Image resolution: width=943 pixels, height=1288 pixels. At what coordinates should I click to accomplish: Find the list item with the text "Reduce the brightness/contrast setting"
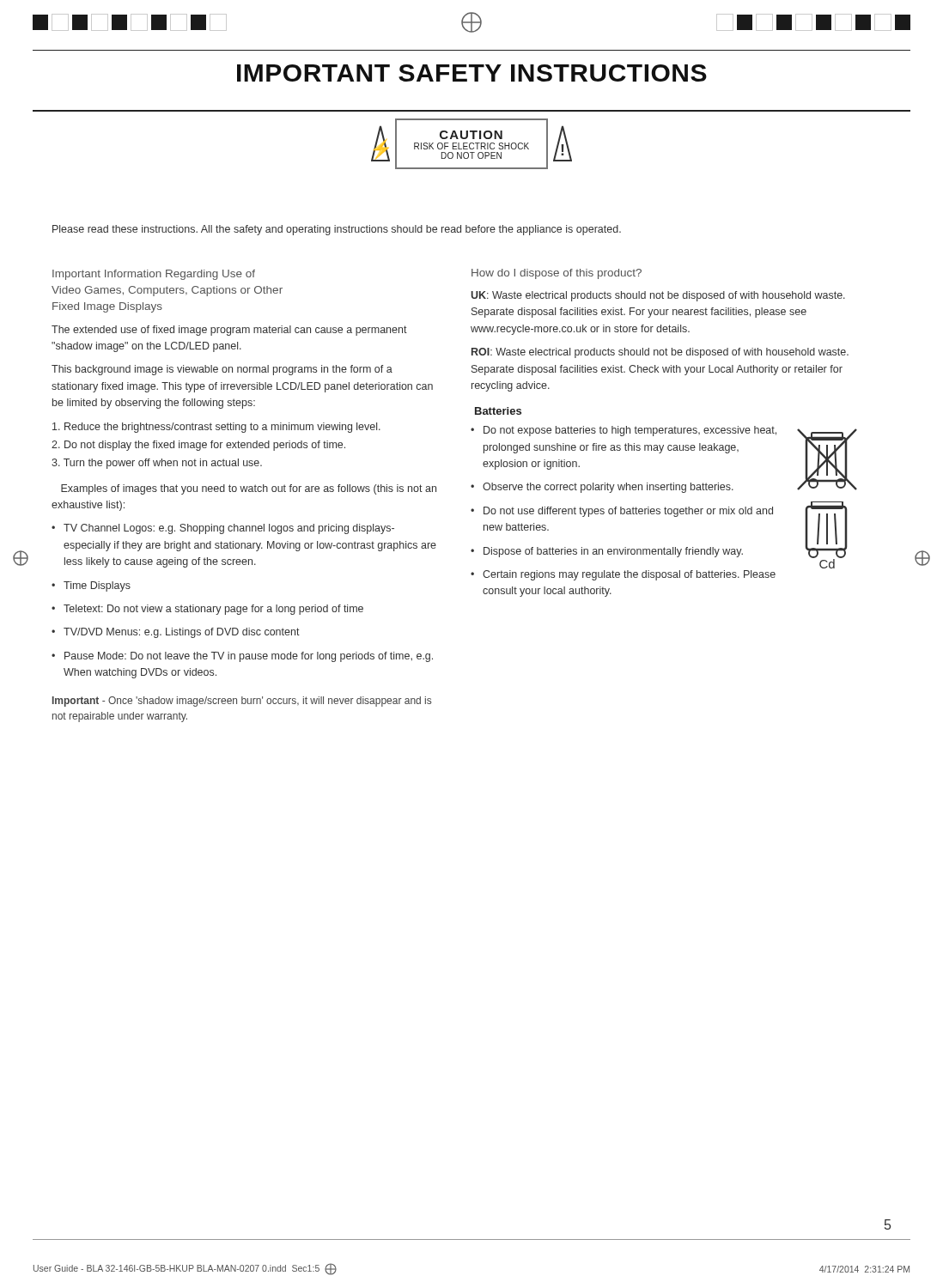coord(216,426)
